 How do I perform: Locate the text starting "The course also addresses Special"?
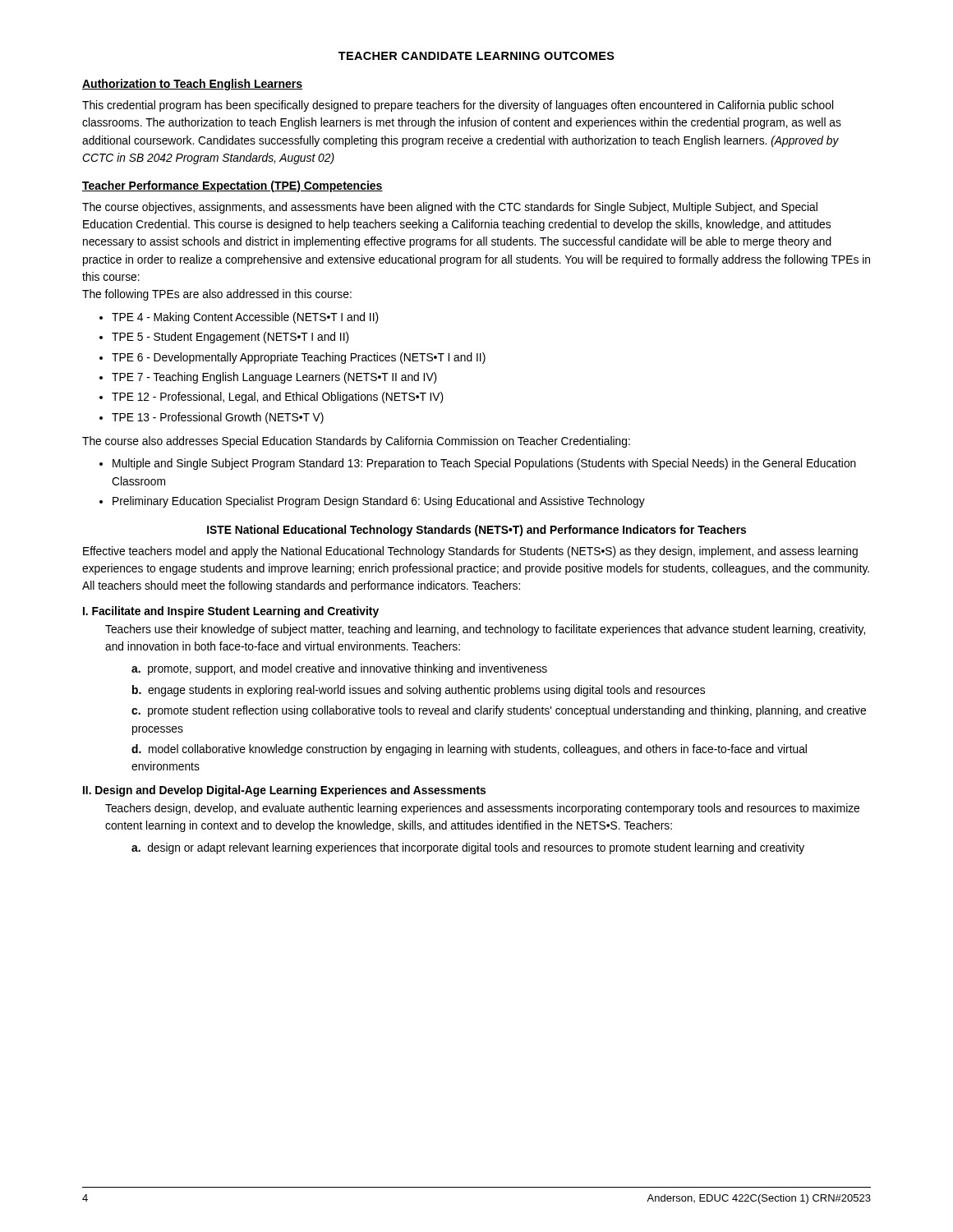coord(356,441)
